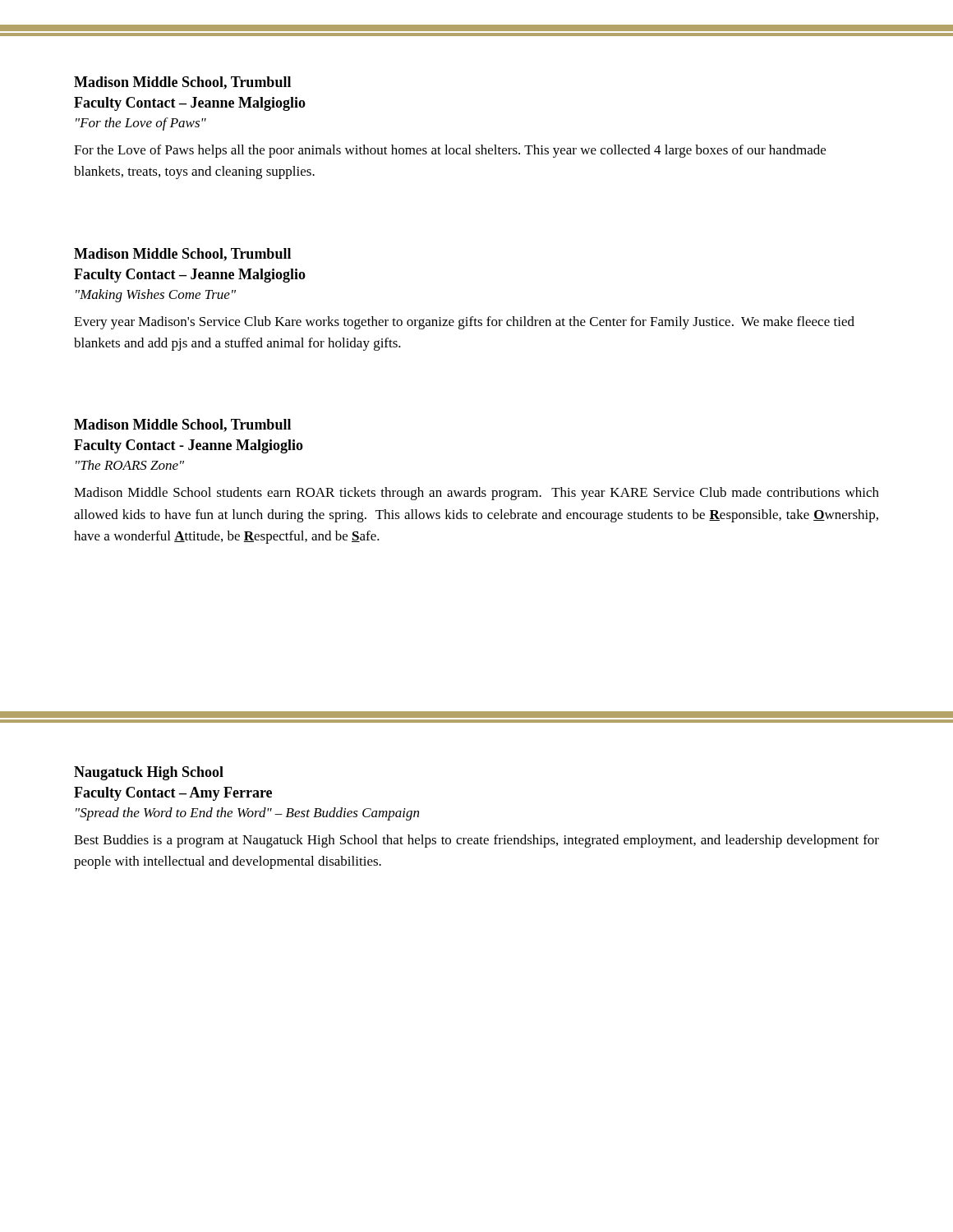This screenshot has height=1232, width=953.
Task: Locate the text ""For the Love of Paws""
Action: pyautogui.click(x=140, y=123)
